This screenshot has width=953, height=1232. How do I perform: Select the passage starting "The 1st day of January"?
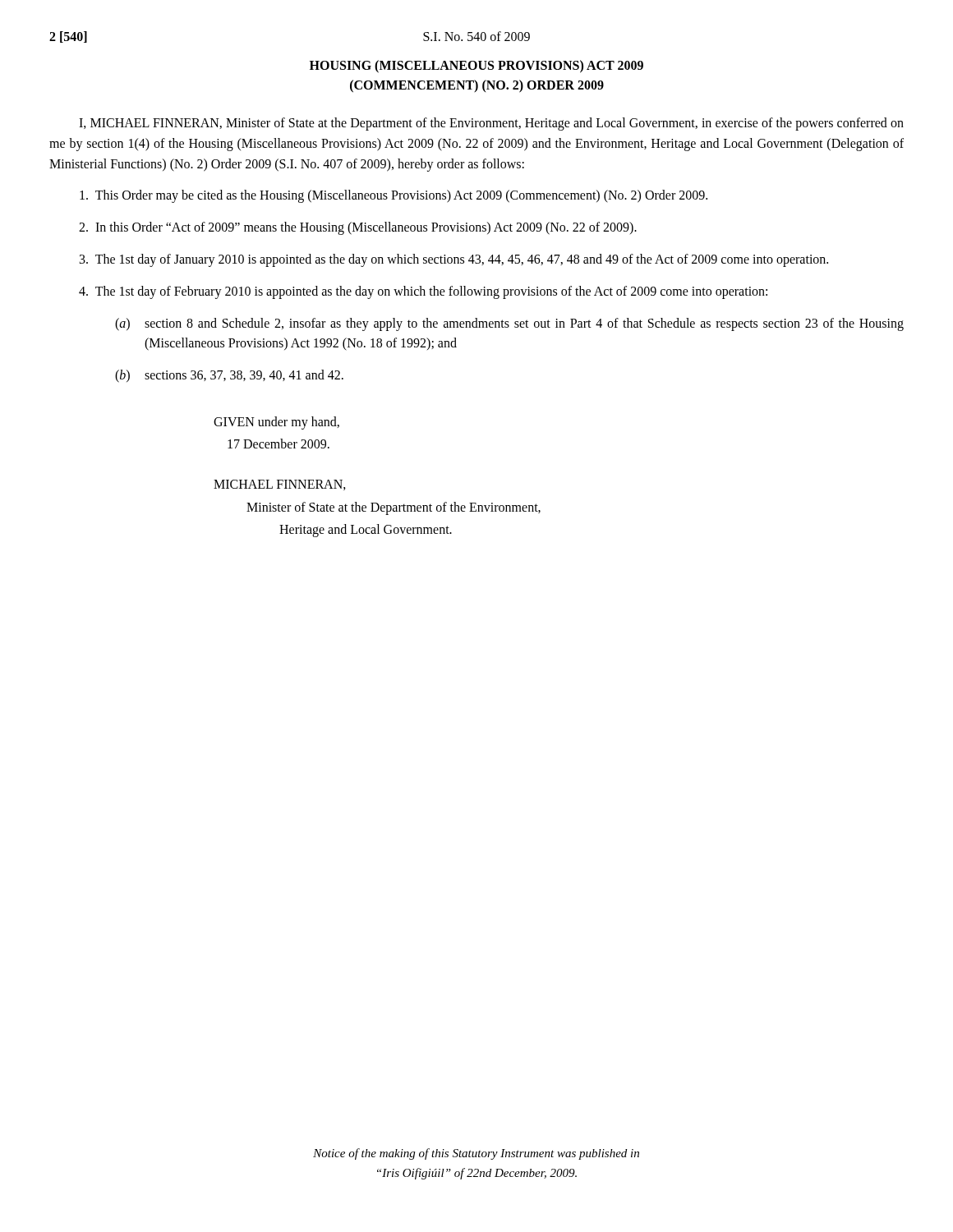click(x=454, y=259)
